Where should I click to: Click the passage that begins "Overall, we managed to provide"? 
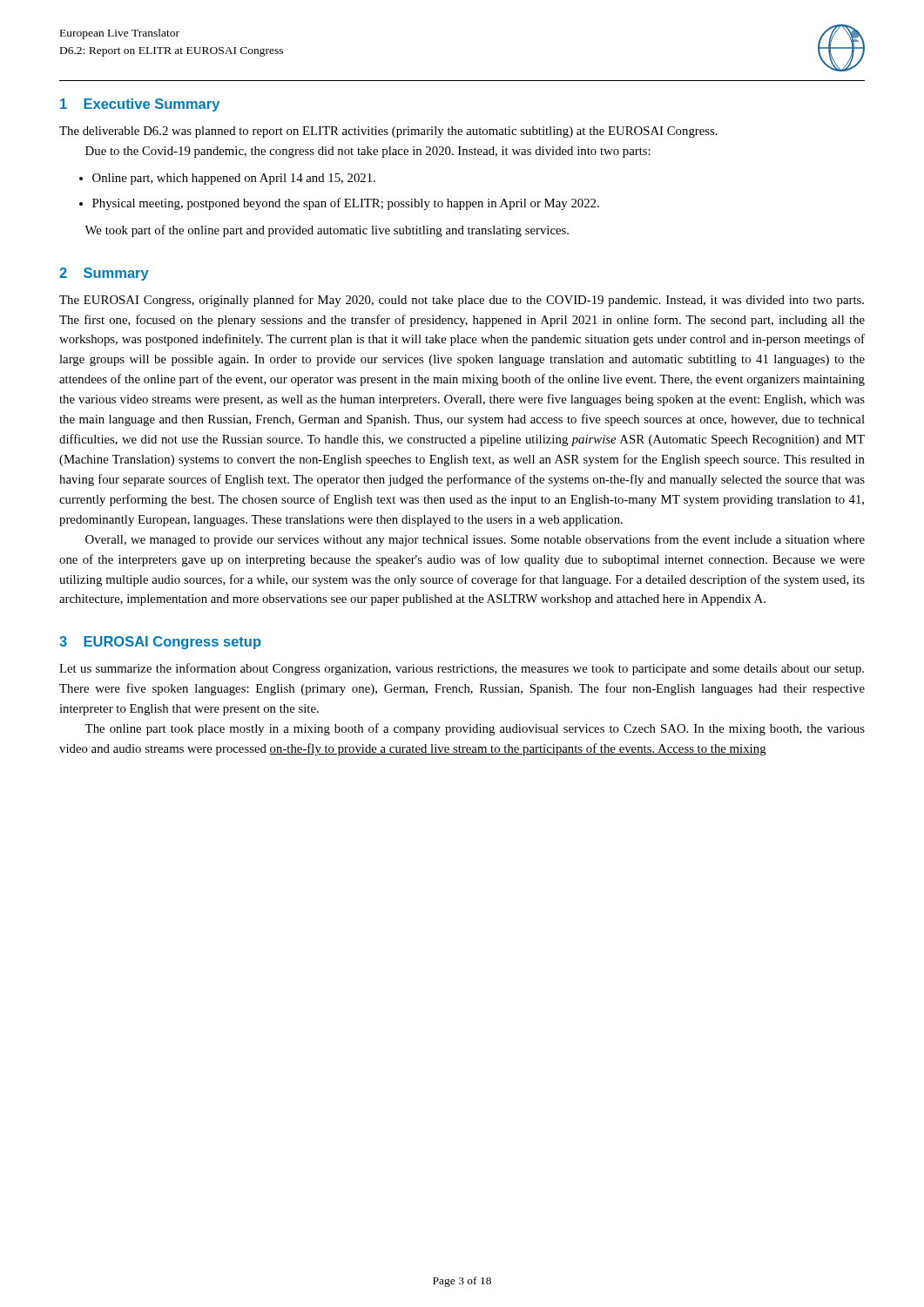(x=462, y=569)
